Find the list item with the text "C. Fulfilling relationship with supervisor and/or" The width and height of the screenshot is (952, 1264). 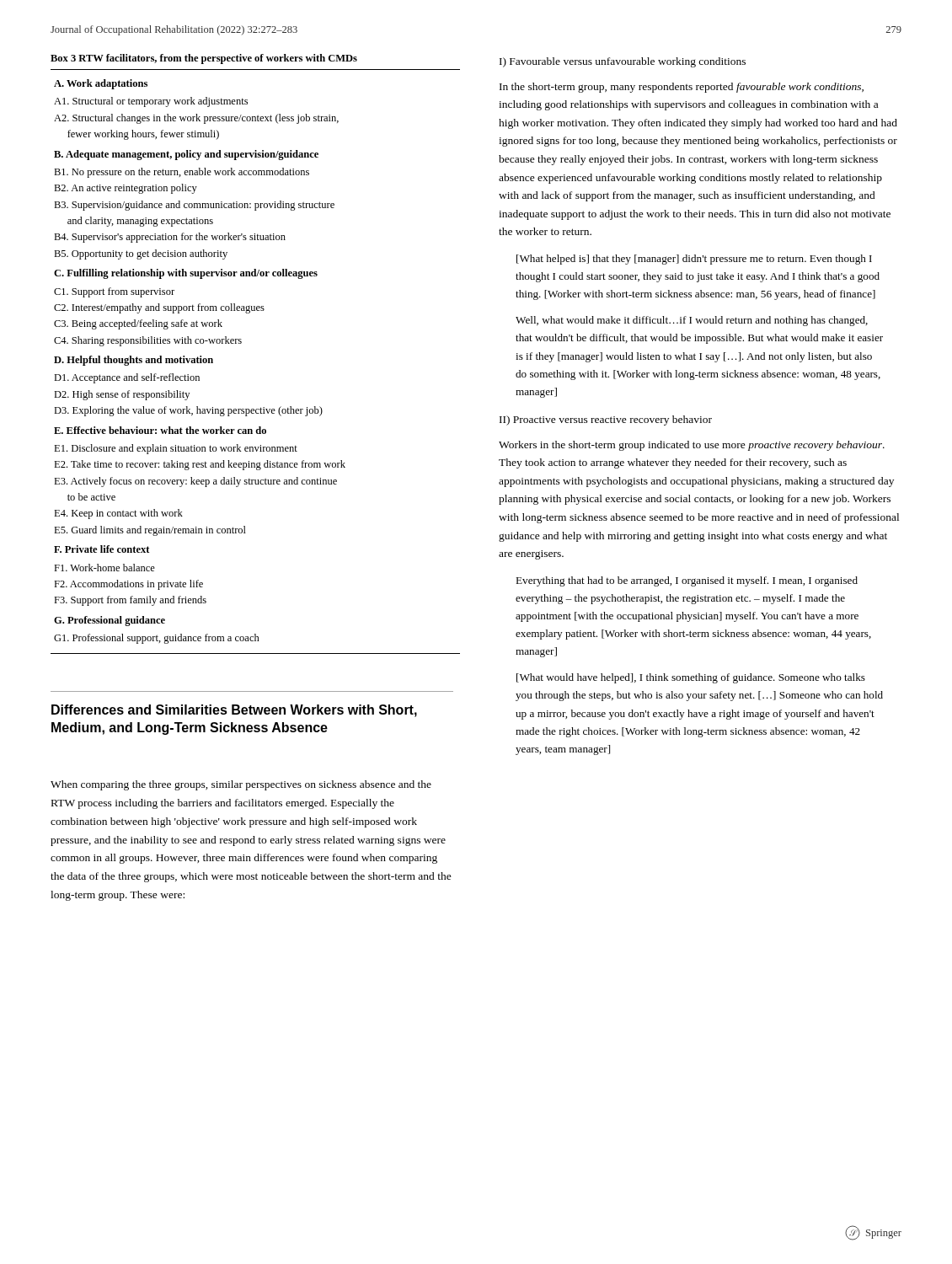point(186,273)
